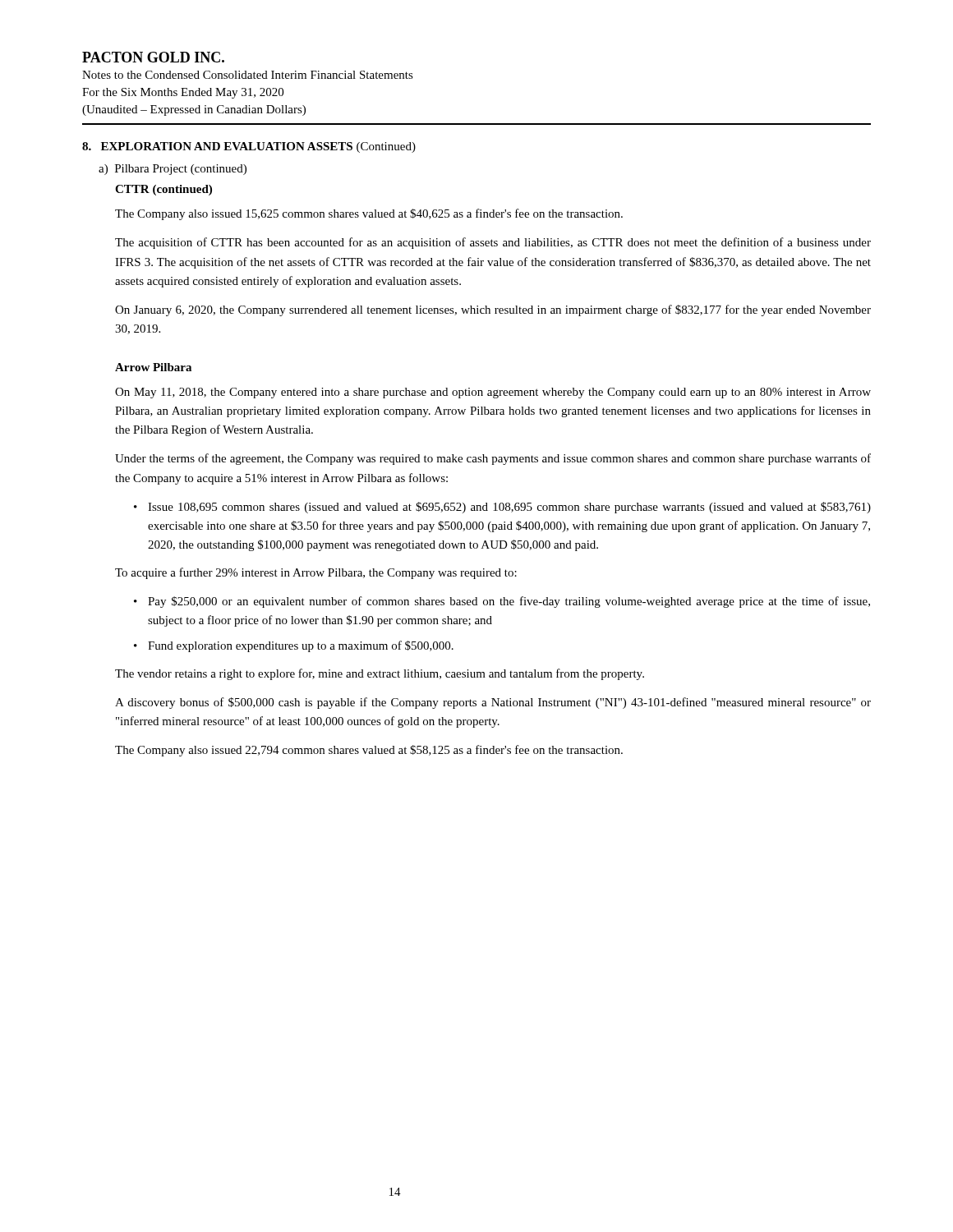Select the text block that says "A discovery bonus of $500,000 cash"

click(x=493, y=712)
